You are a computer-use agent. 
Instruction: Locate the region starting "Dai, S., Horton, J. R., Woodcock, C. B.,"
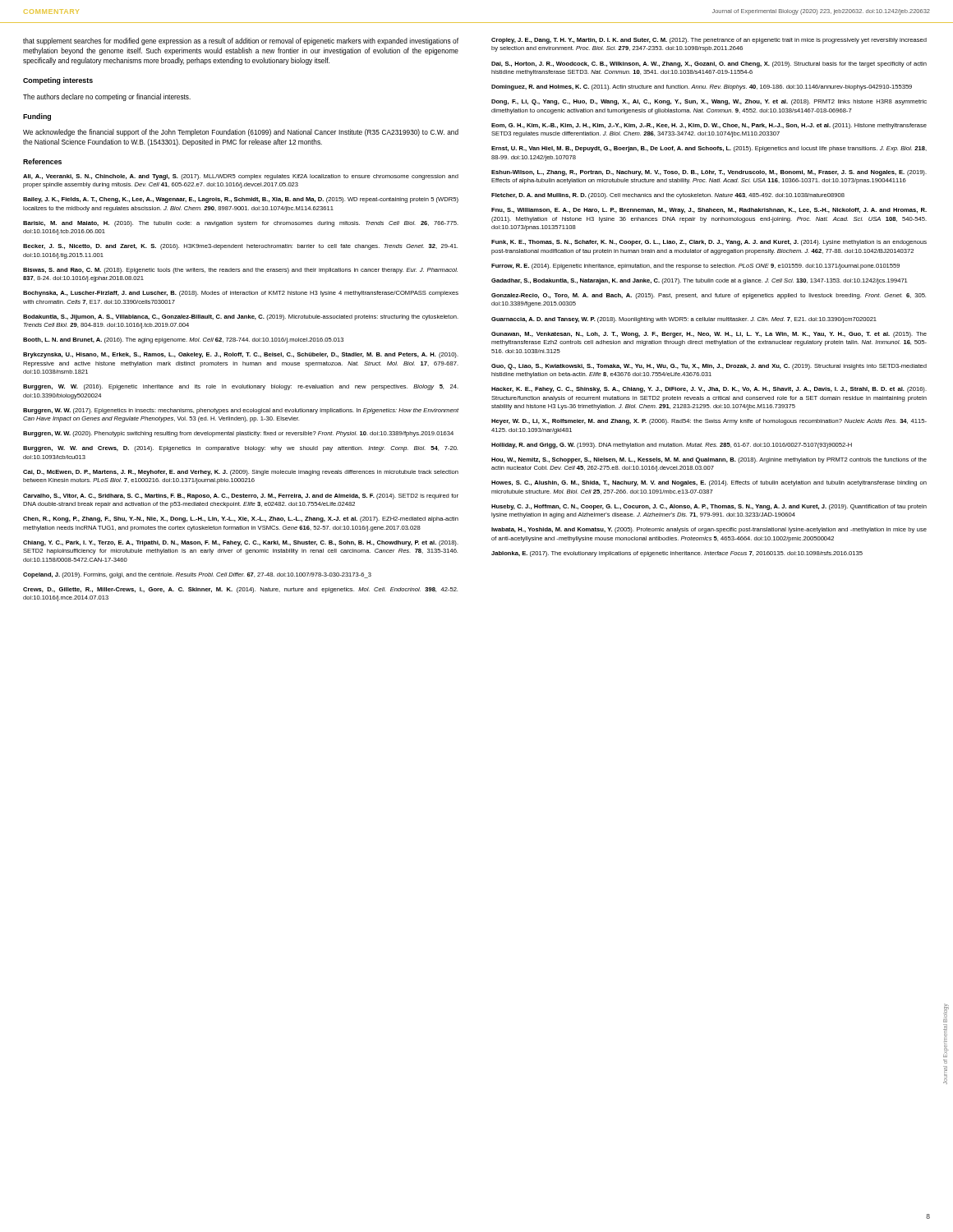pos(709,68)
